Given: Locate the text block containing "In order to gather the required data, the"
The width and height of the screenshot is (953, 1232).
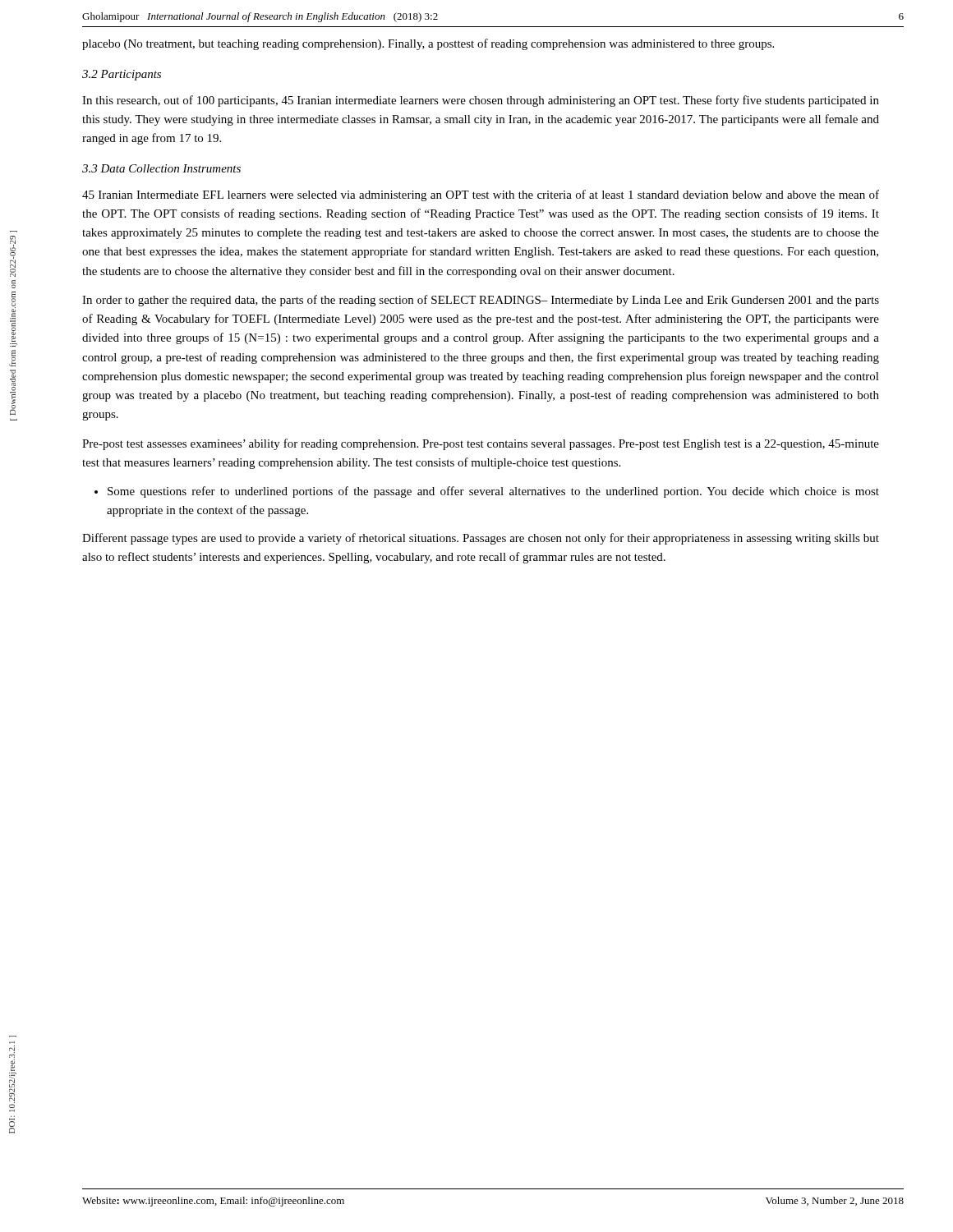Looking at the screenshot, I should tap(481, 357).
